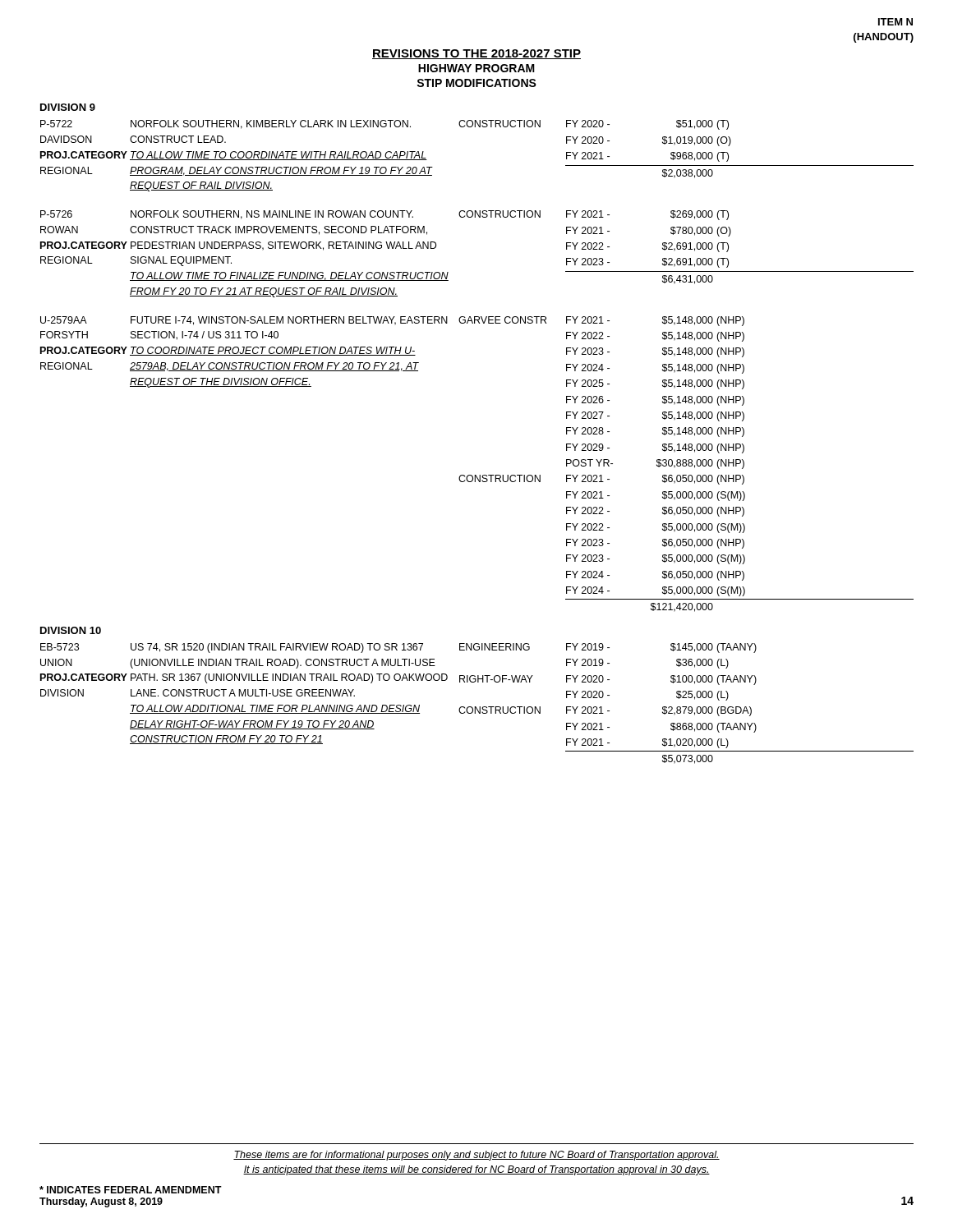Locate the section header containing "STIP MODIFICATIONS"

[x=476, y=83]
